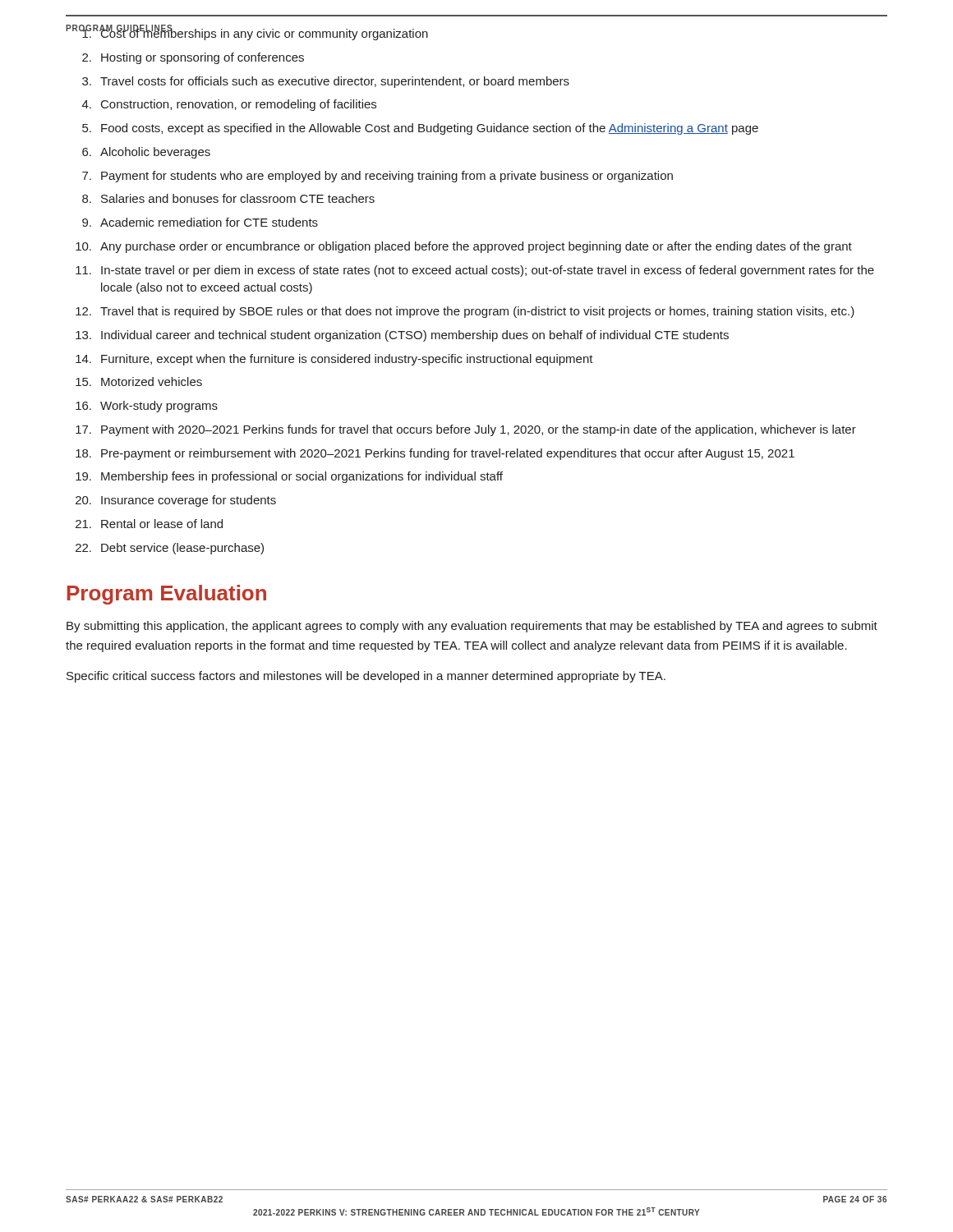Point to the block beginning "Specific critical success factors and milestones will be"
This screenshot has height=1232, width=953.
366,675
